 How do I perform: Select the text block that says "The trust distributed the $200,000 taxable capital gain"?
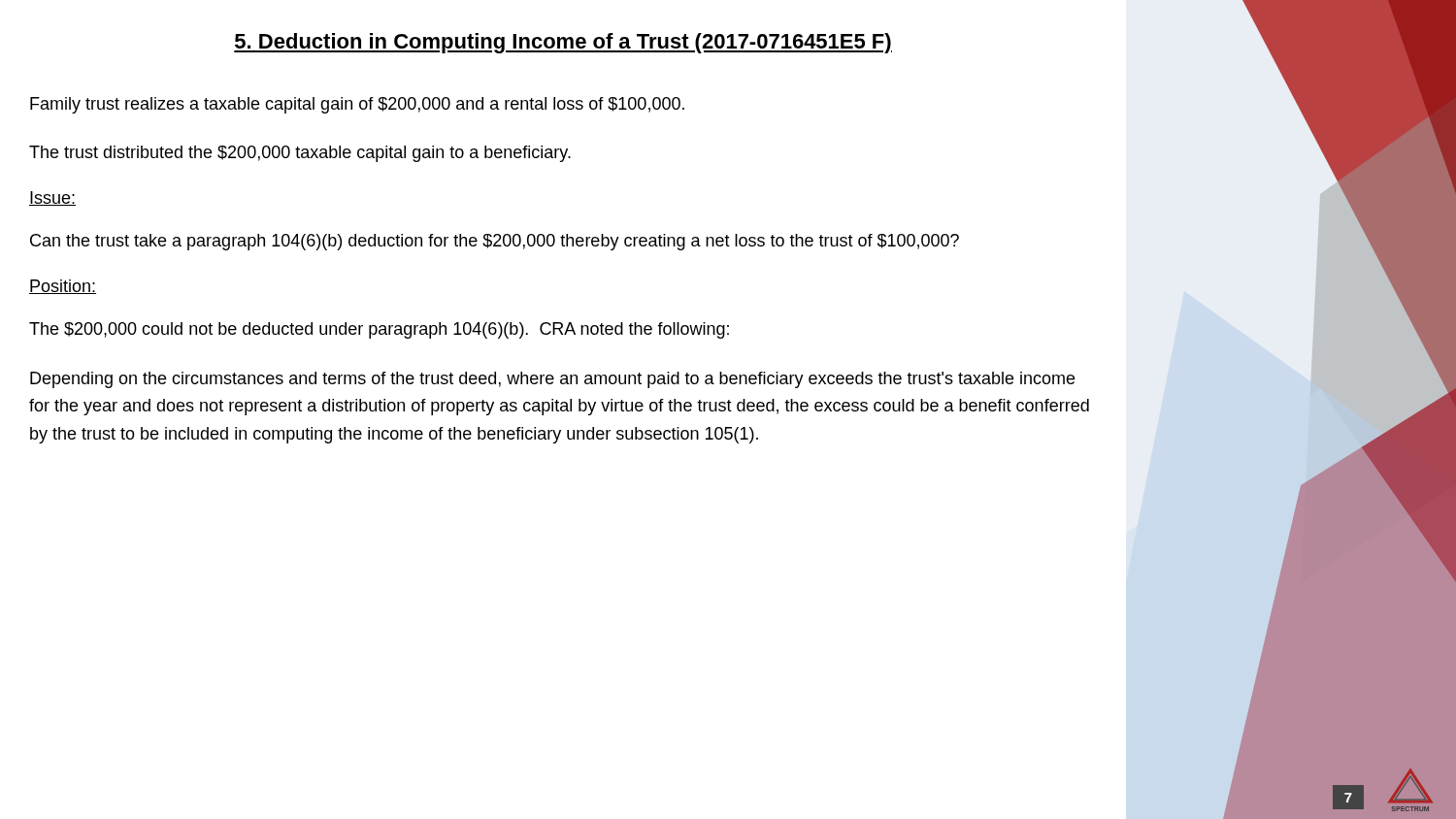pos(300,152)
